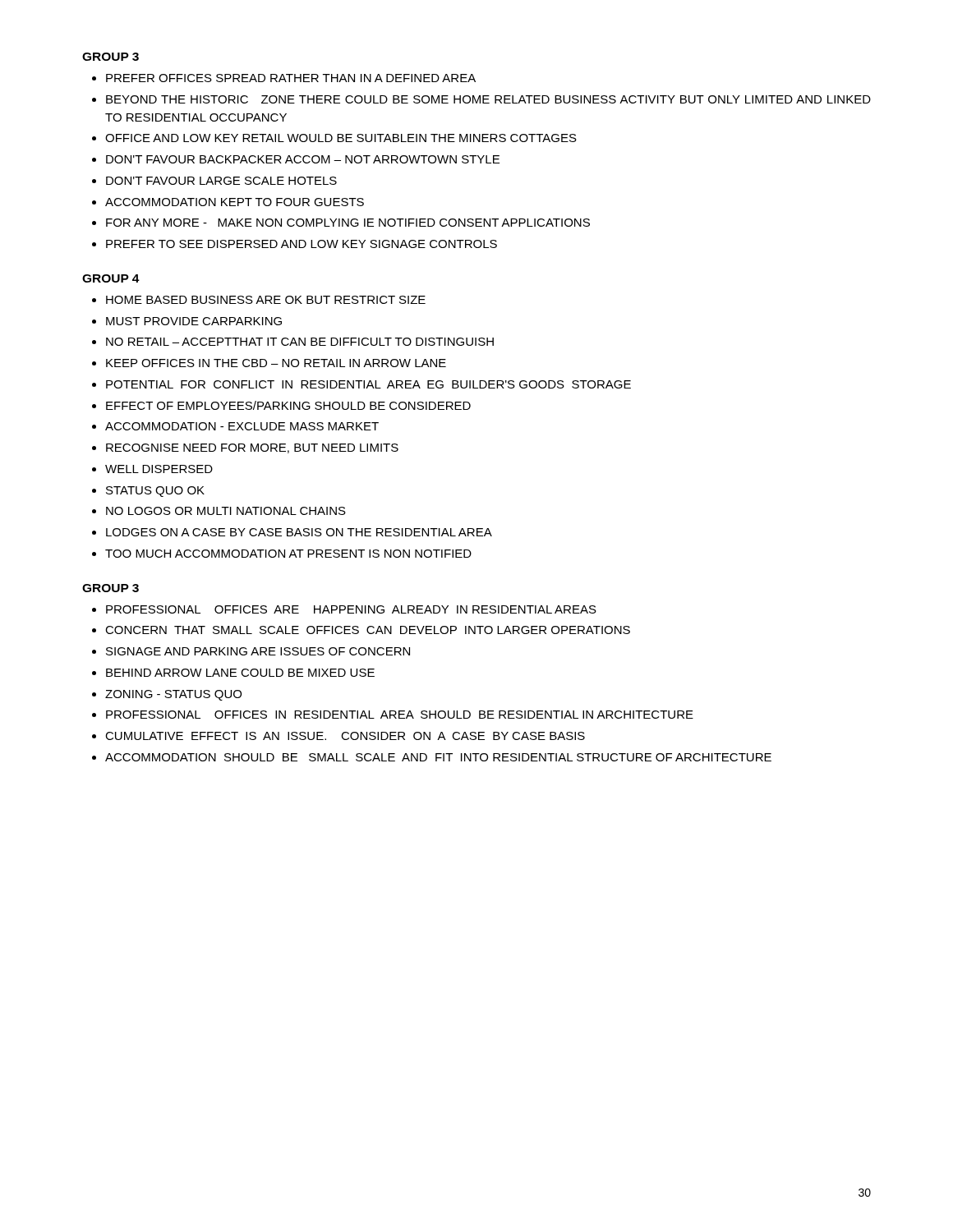Find the block starting "TOO MUCH ACCOMMODATION"

[x=288, y=553]
